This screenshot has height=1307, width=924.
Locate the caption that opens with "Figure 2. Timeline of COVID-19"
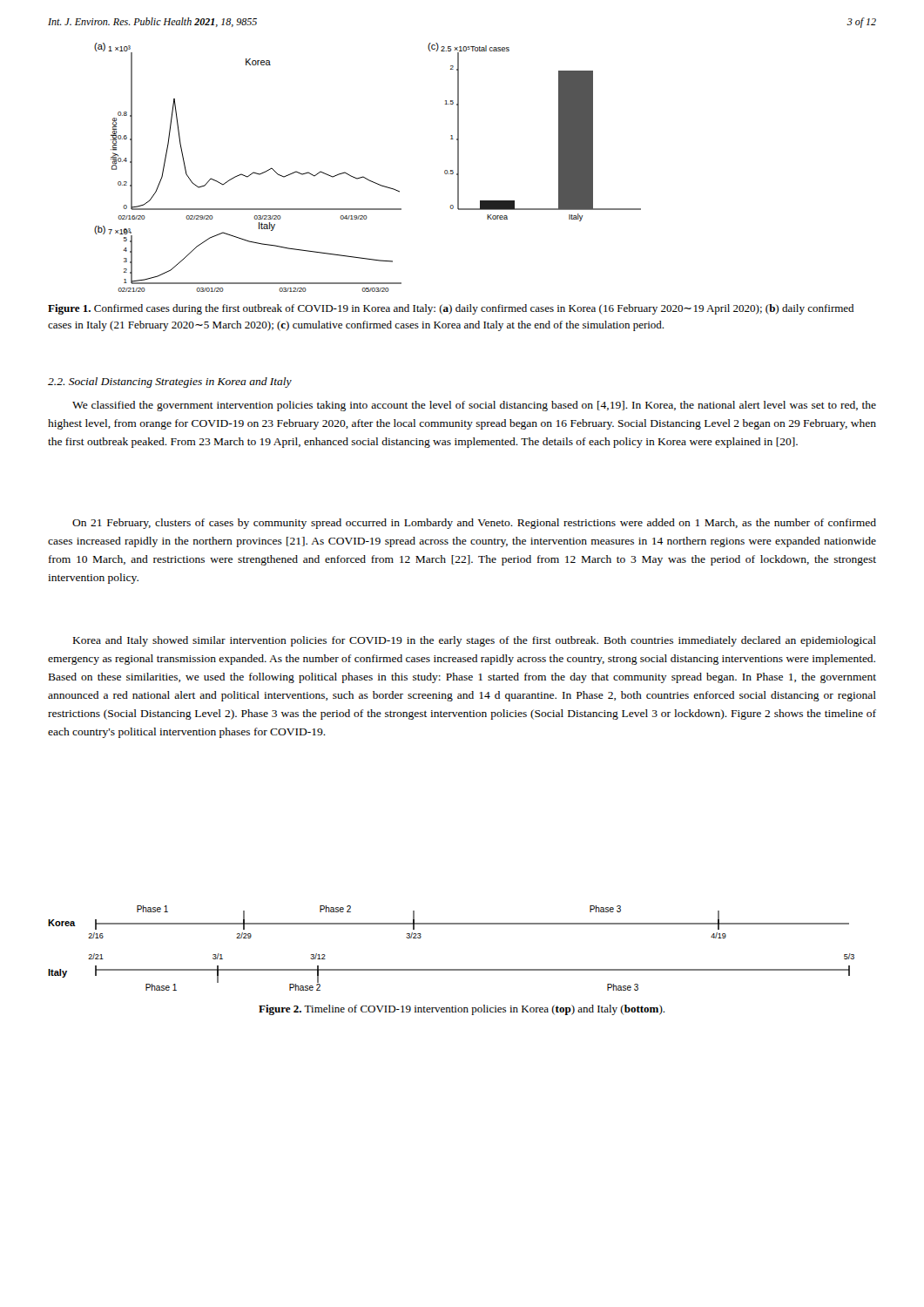(462, 1009)
